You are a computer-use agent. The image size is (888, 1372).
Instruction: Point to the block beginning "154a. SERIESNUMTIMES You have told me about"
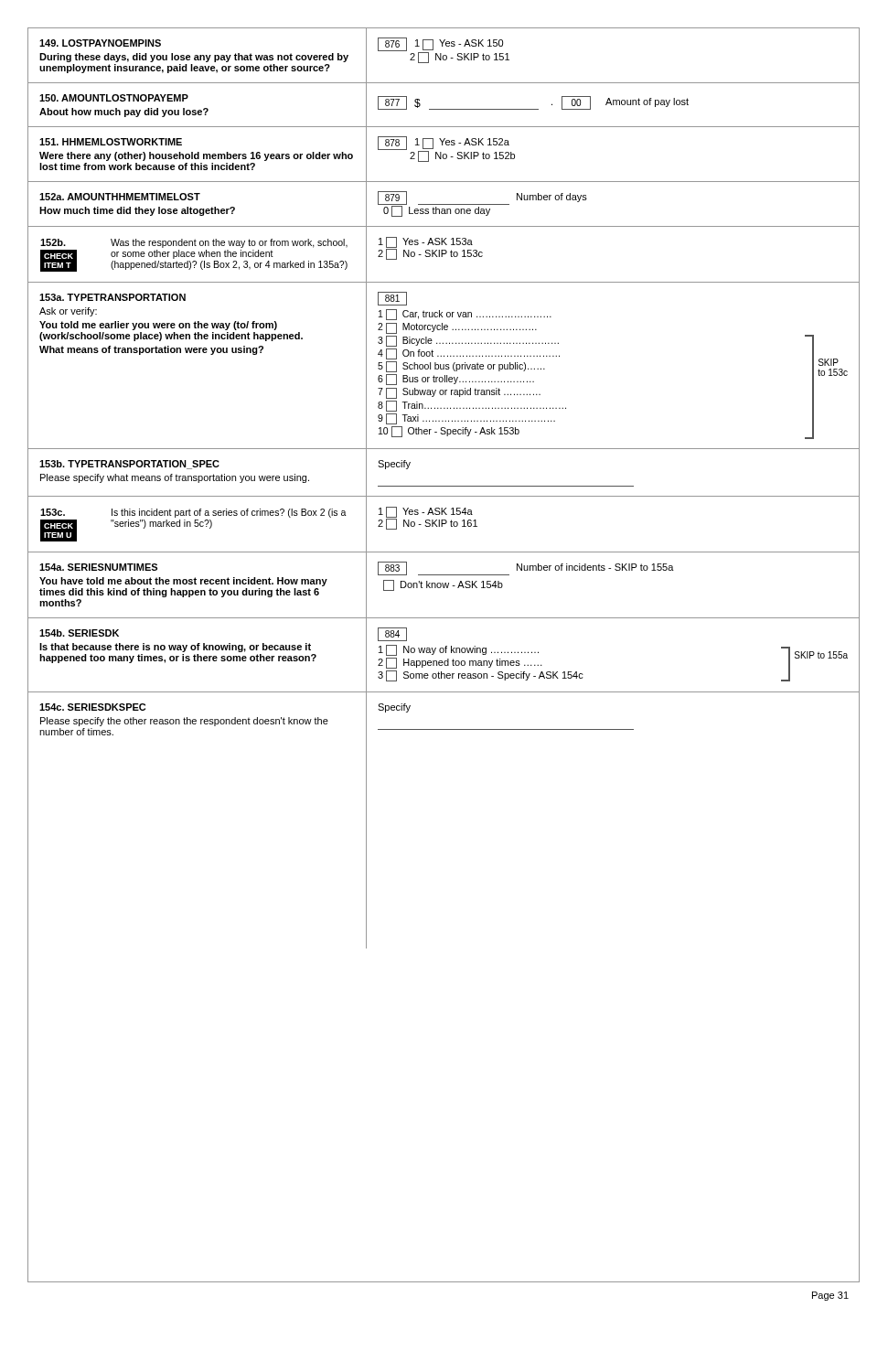pyautogui.click(x=444, y=585)
